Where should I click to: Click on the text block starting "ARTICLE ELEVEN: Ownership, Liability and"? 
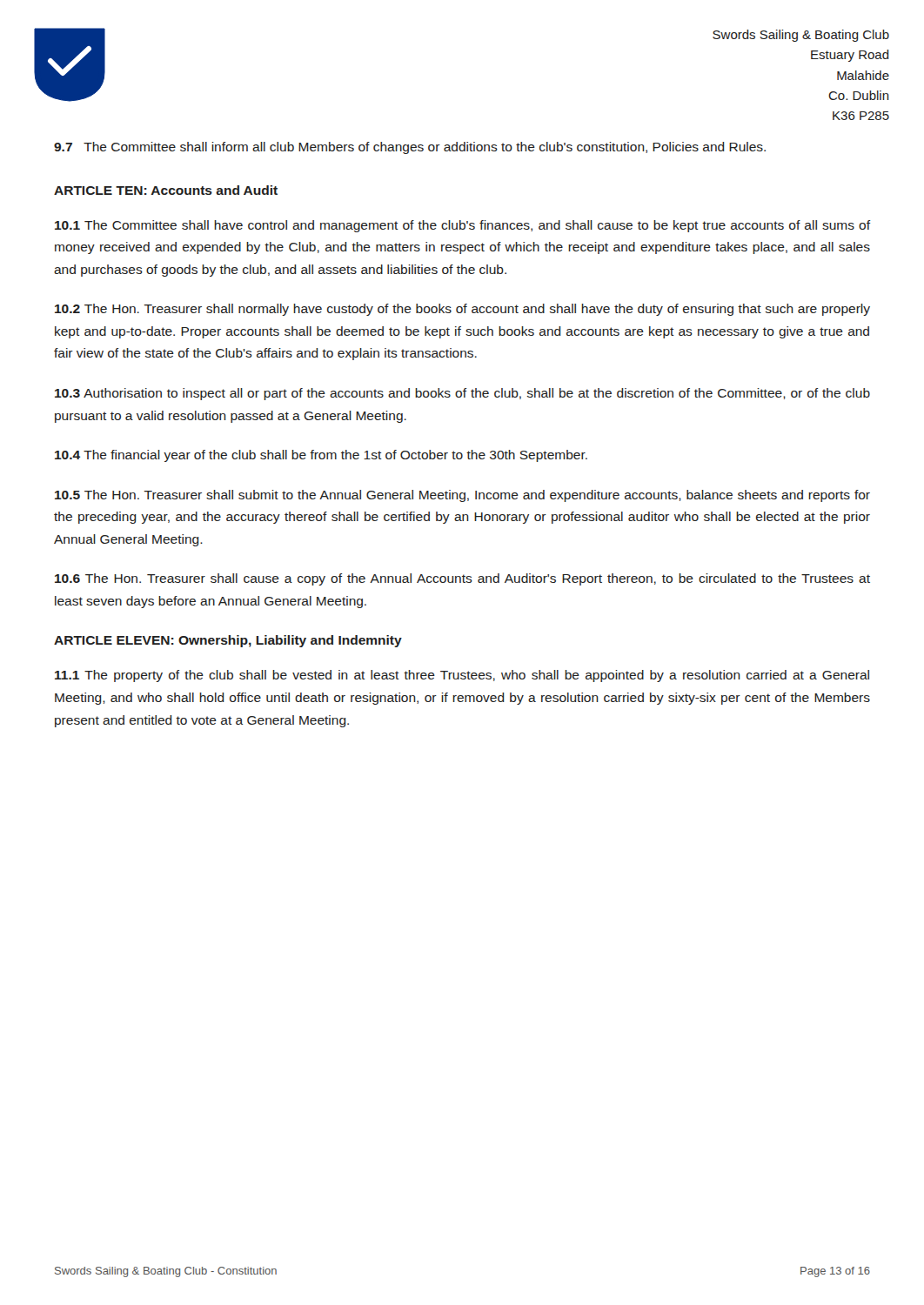pos(228,640)
